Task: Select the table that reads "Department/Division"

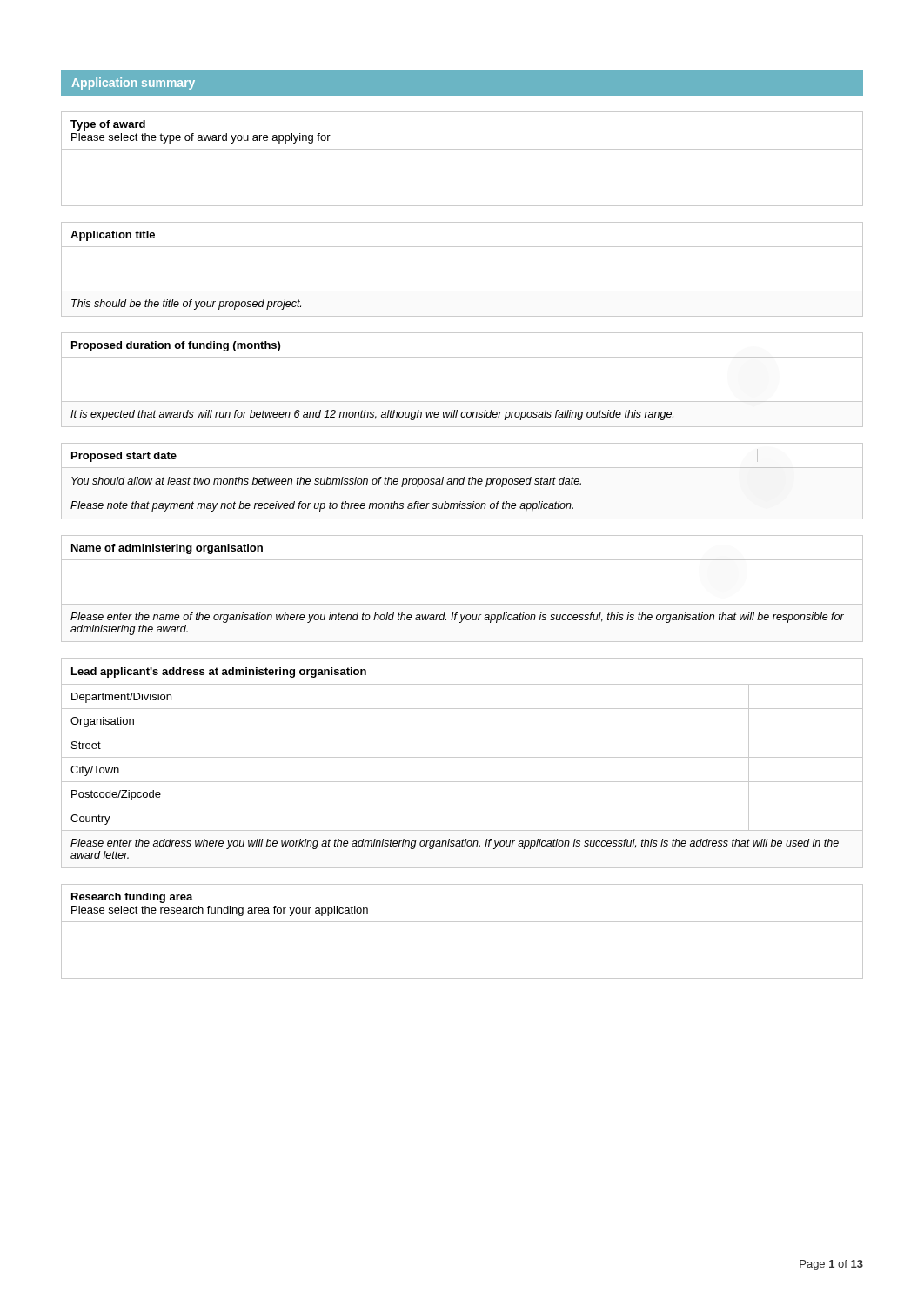Action: (462, 763)
